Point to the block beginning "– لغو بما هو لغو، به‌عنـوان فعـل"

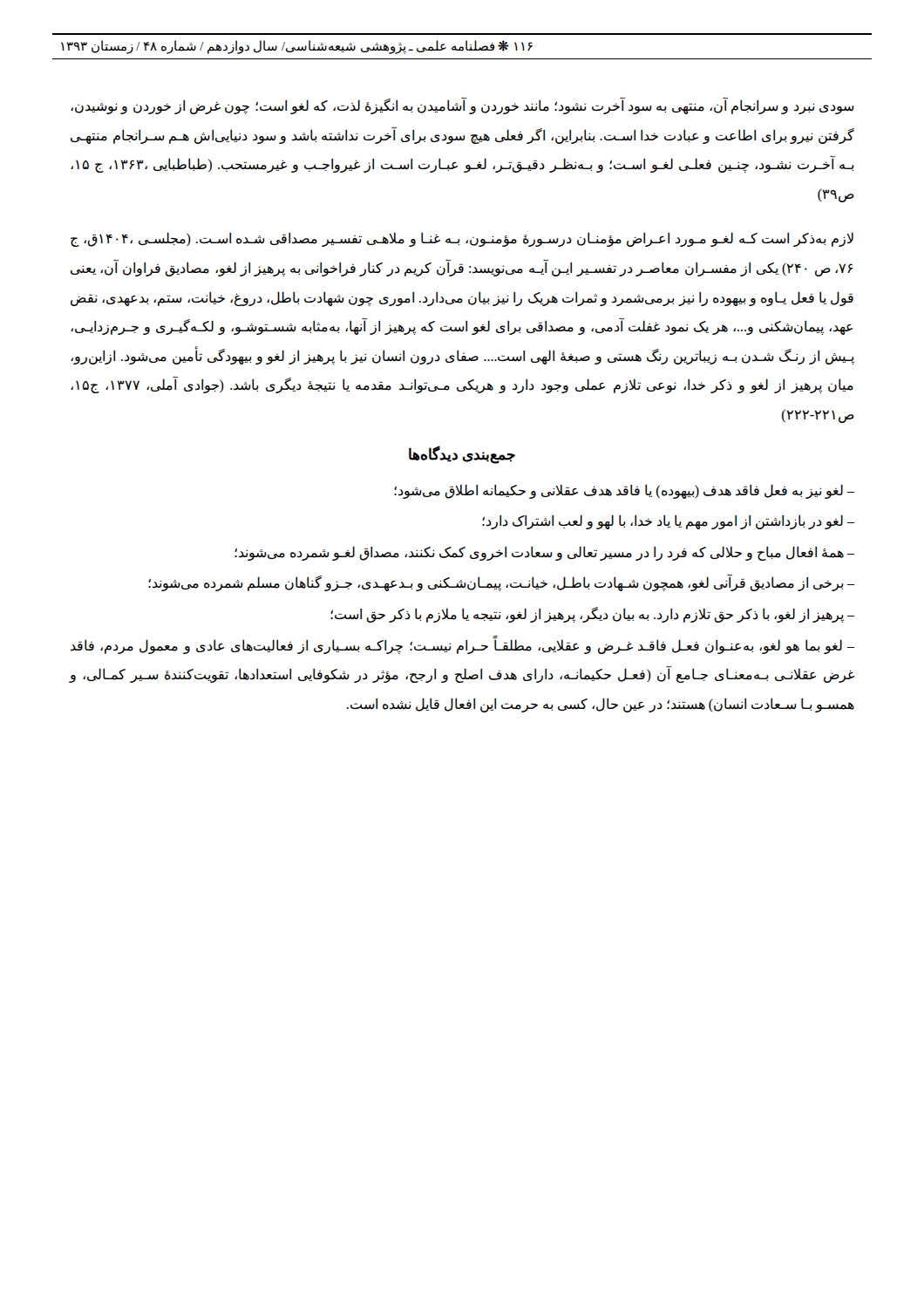point(462,675)
